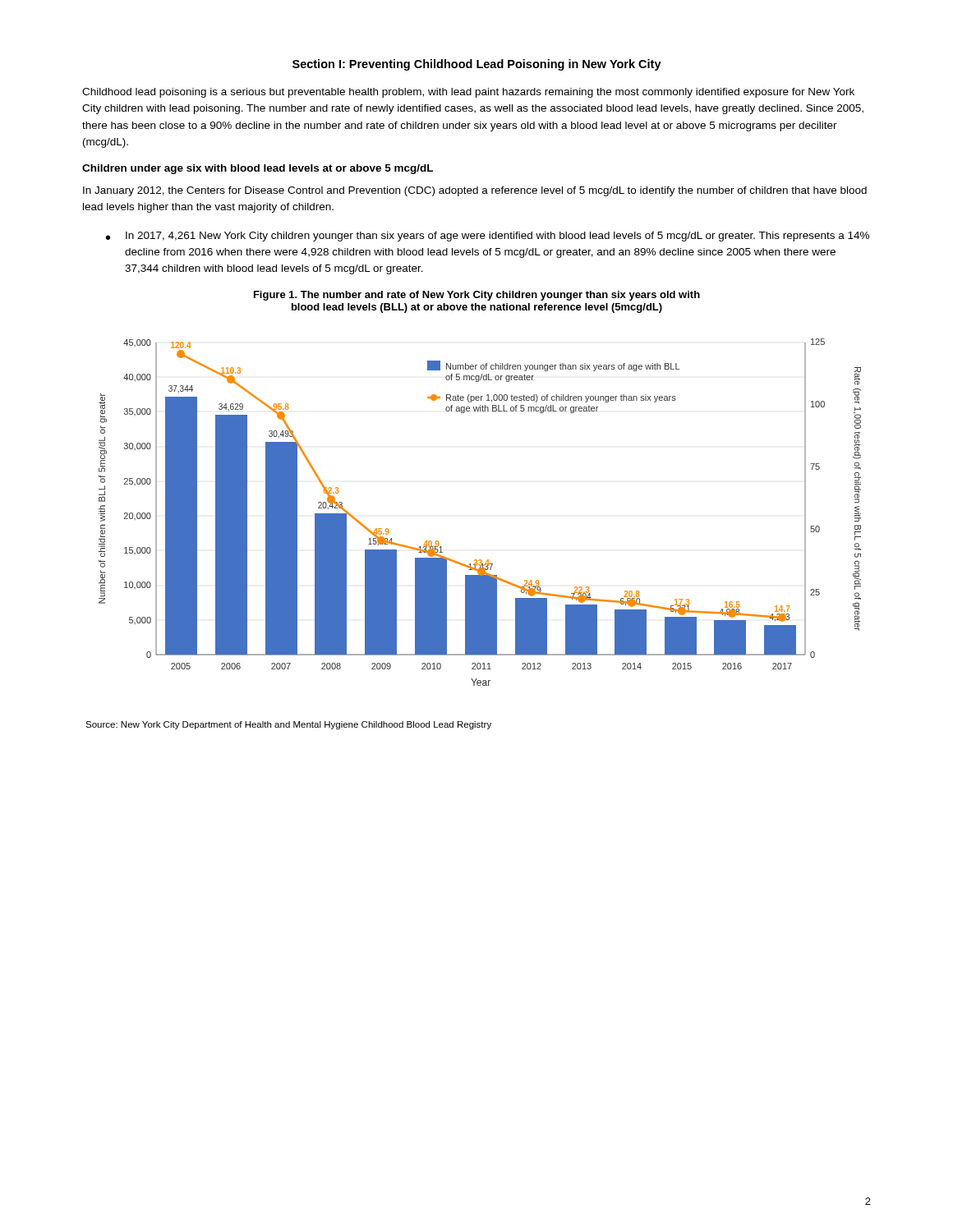Image resolution: width=953 pixels, height=1232 pixels.
Task: Locate the caption containing "Figure 1. The number and rate of"
Action: point(476,301)
